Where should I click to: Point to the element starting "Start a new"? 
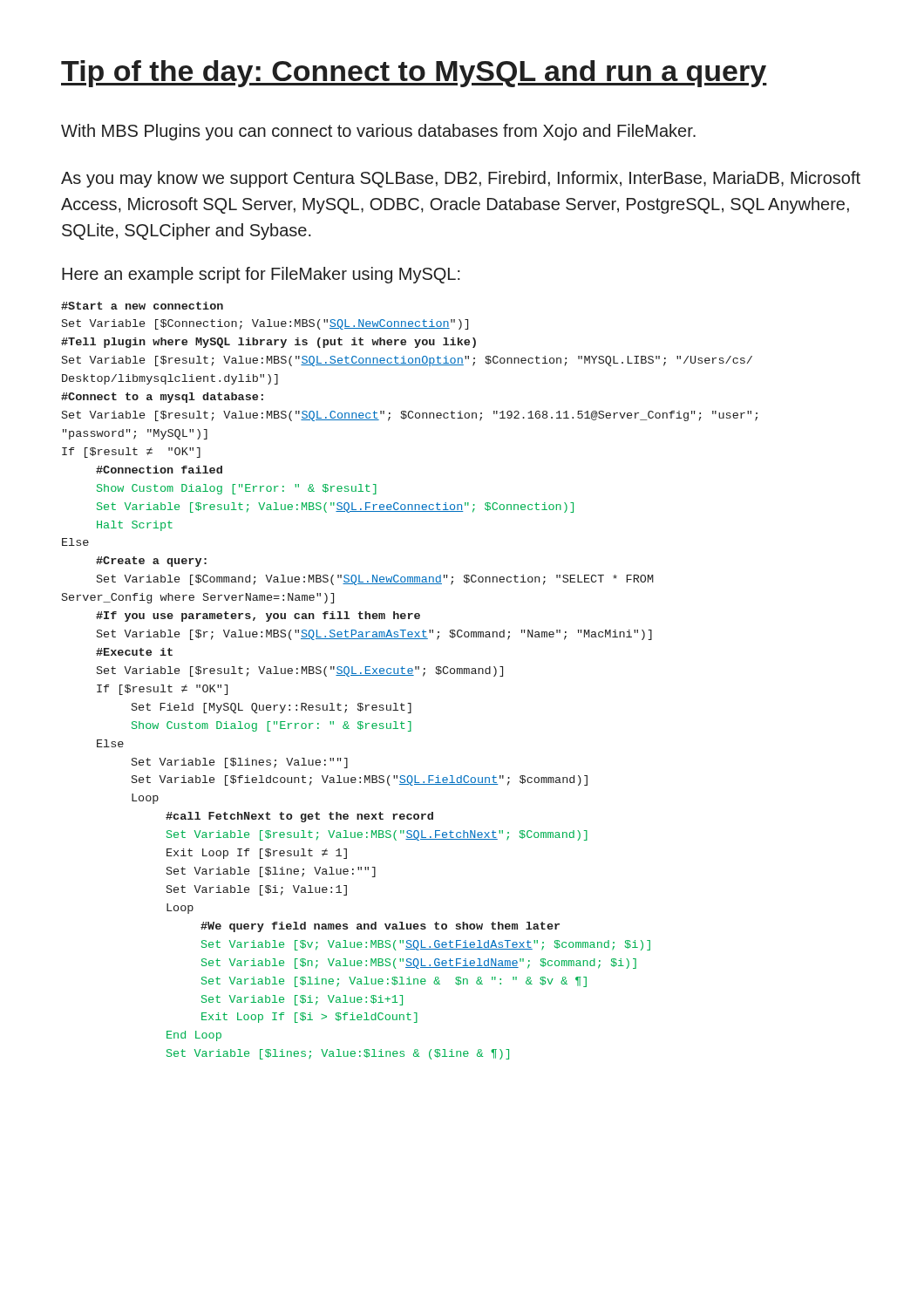[x=462, y=681]
